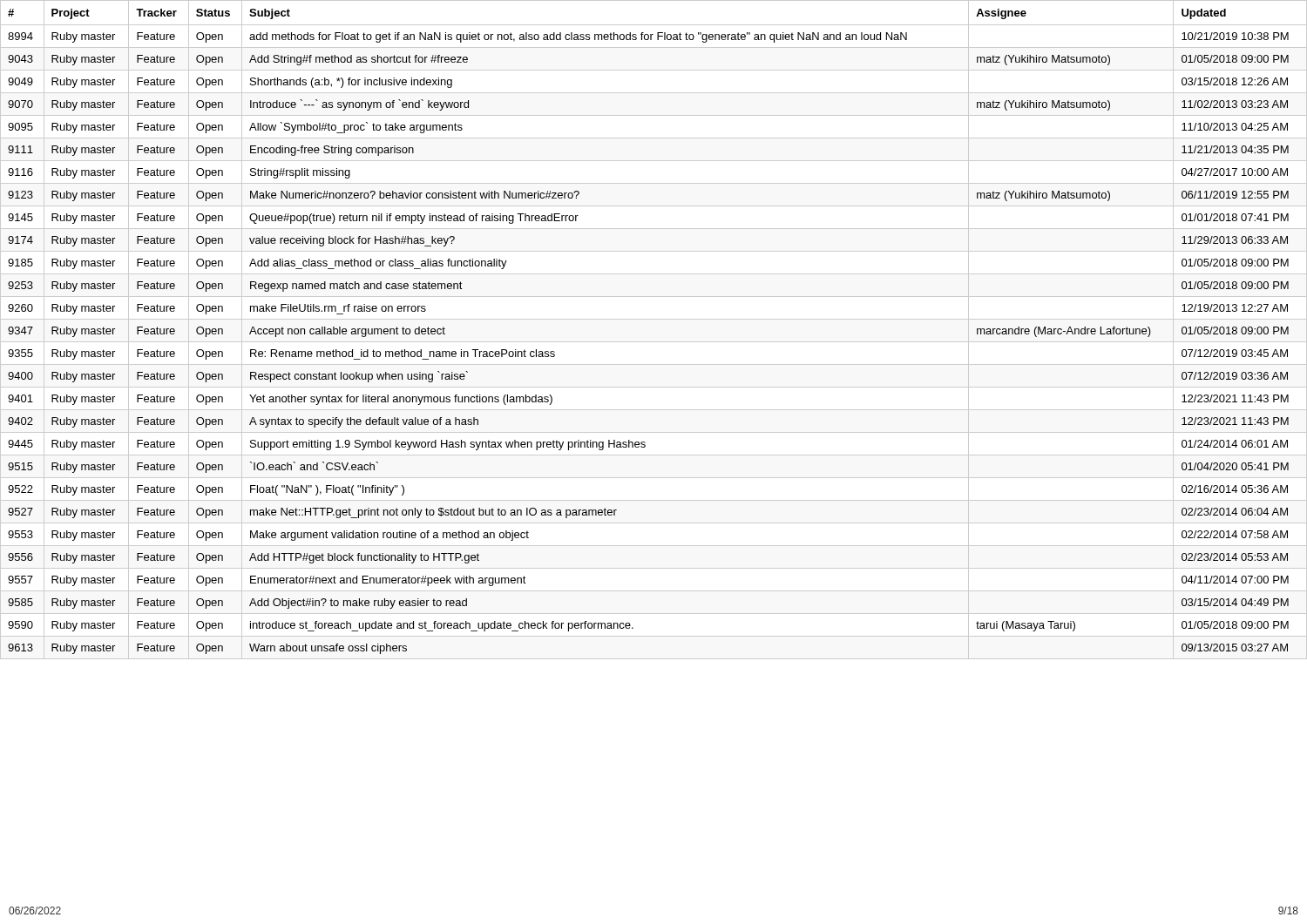Select the table that reads "Enumerator#next and Enumerator#peek with argument"
The image size is (1307, 924).
654,330
